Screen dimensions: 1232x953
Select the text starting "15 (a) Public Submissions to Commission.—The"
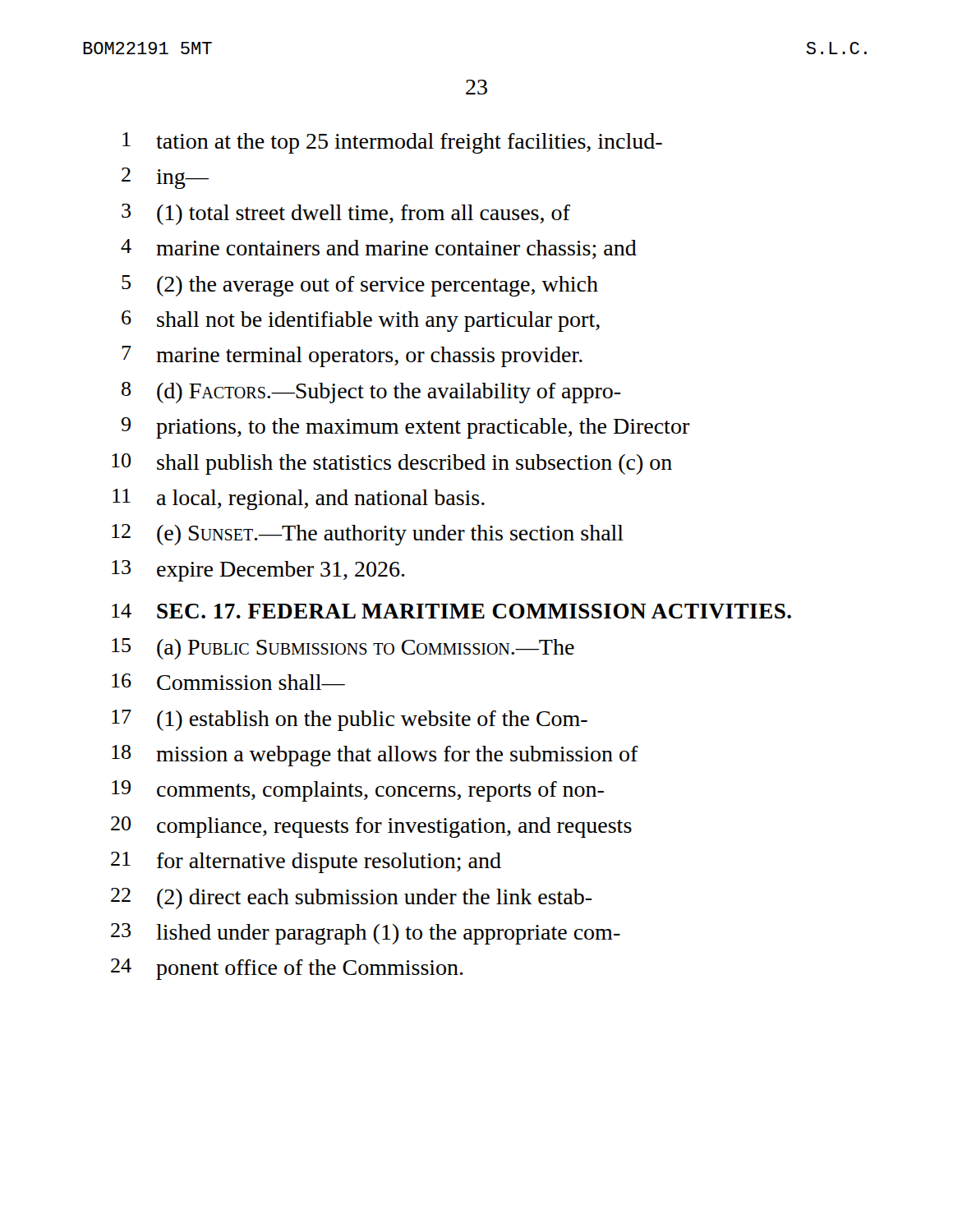[476, 807]
